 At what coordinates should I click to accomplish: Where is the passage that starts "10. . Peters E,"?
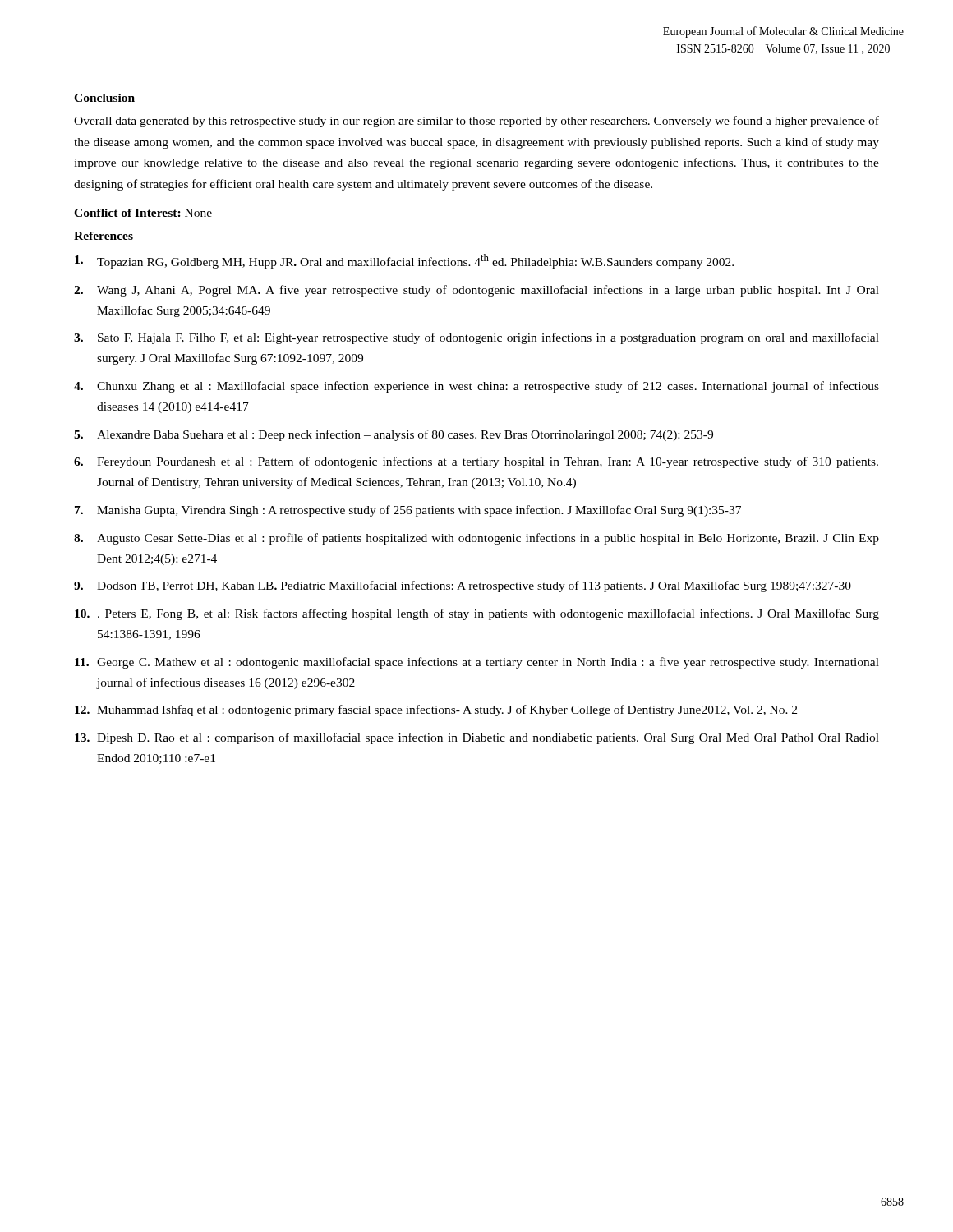coord(476,624)
